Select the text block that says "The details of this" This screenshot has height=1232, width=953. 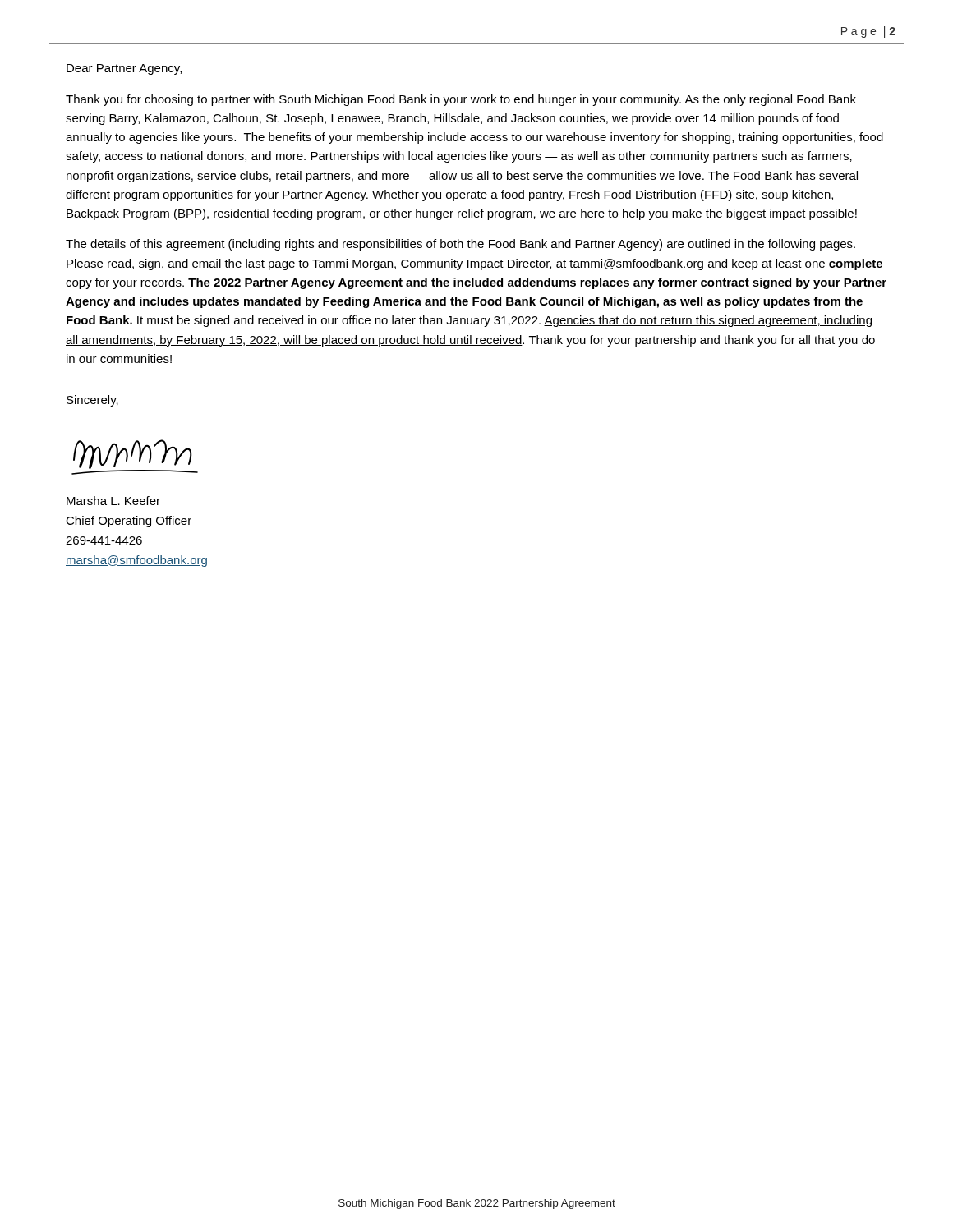tap(476, 301)
